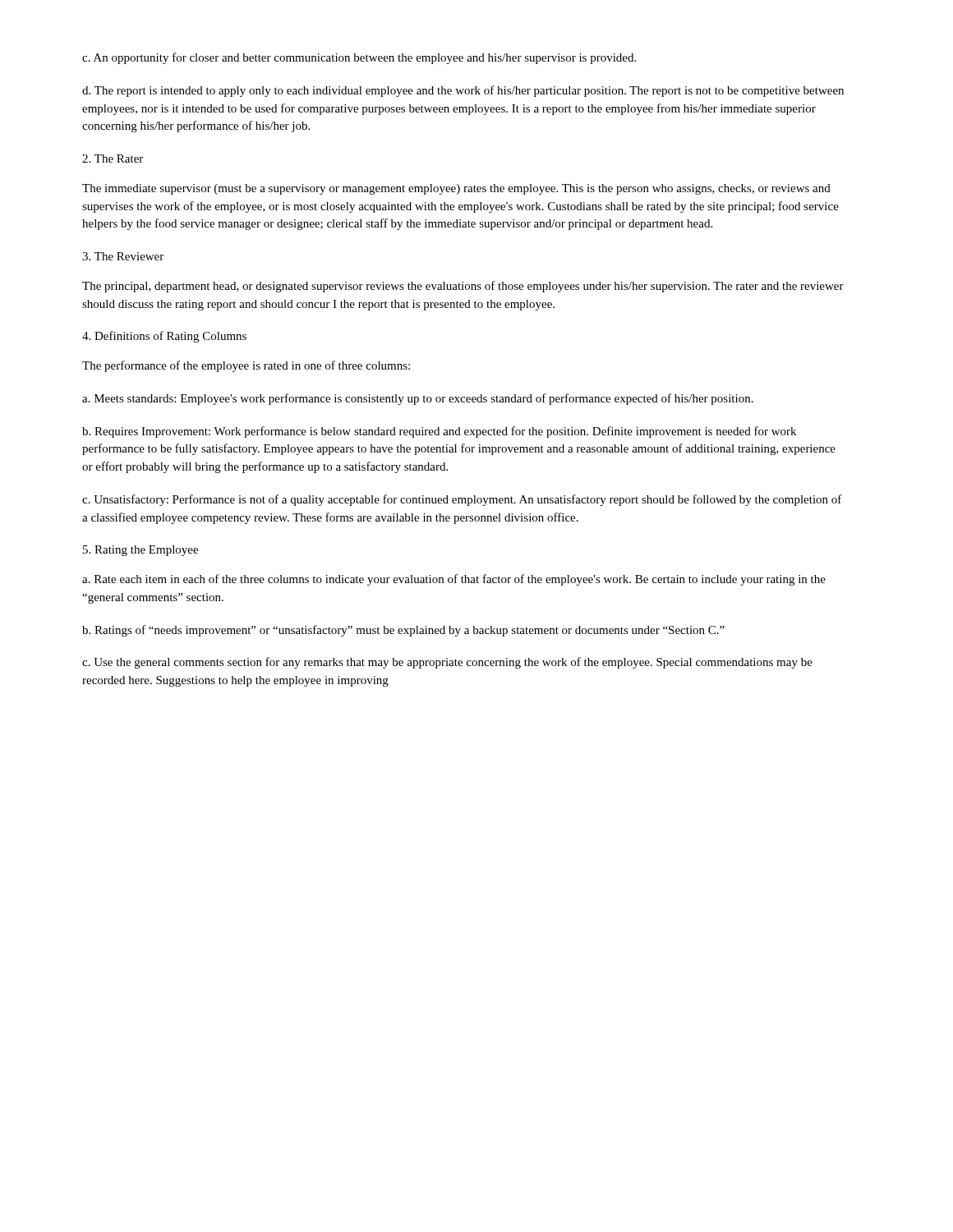Screen dimensions: 1232x953
Task: Click the passage that begins "The principal, department head, or designated supervisor"
Action: [x=463, y=295]
